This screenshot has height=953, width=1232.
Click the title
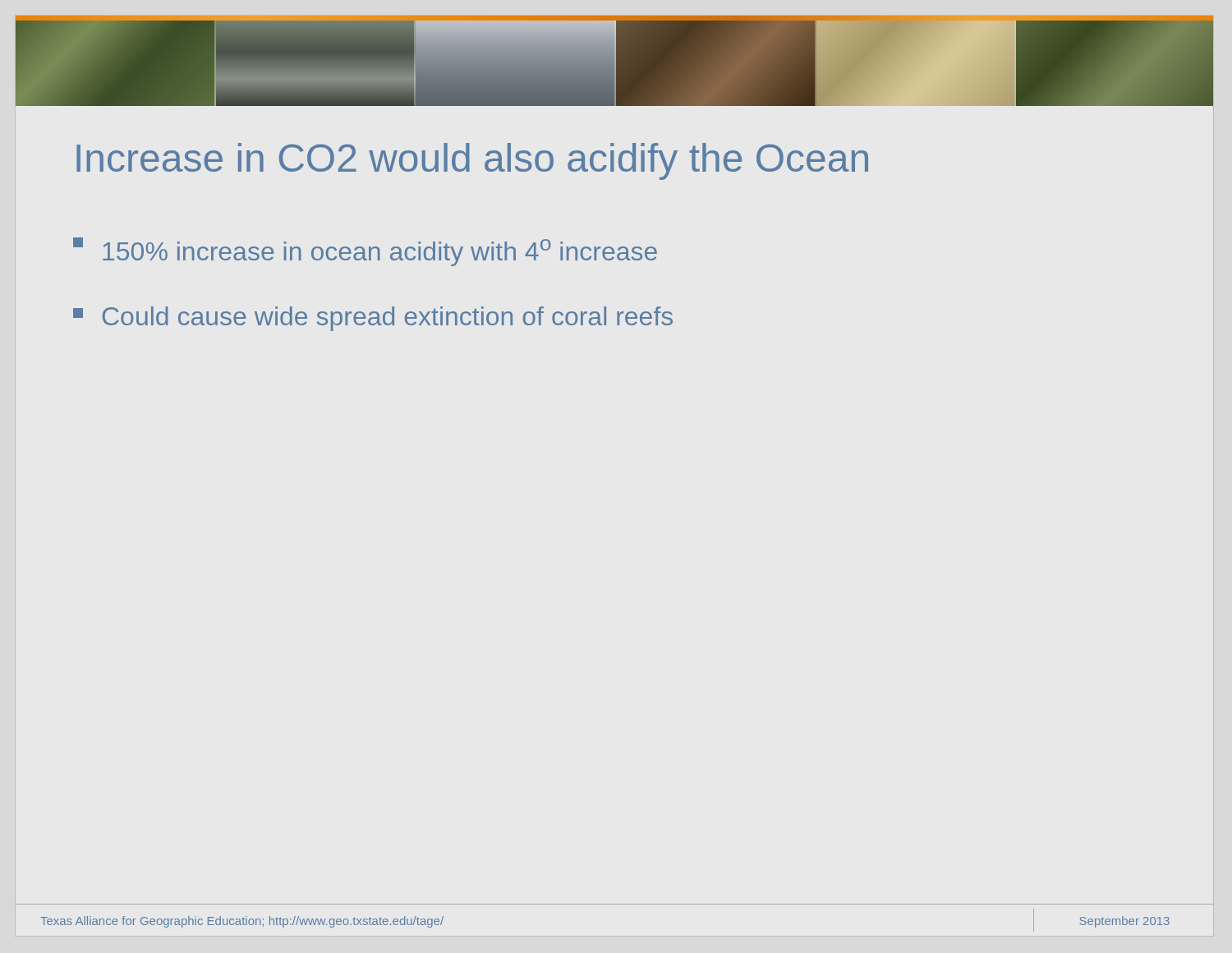pyautogui.click(x=472, y=158)
